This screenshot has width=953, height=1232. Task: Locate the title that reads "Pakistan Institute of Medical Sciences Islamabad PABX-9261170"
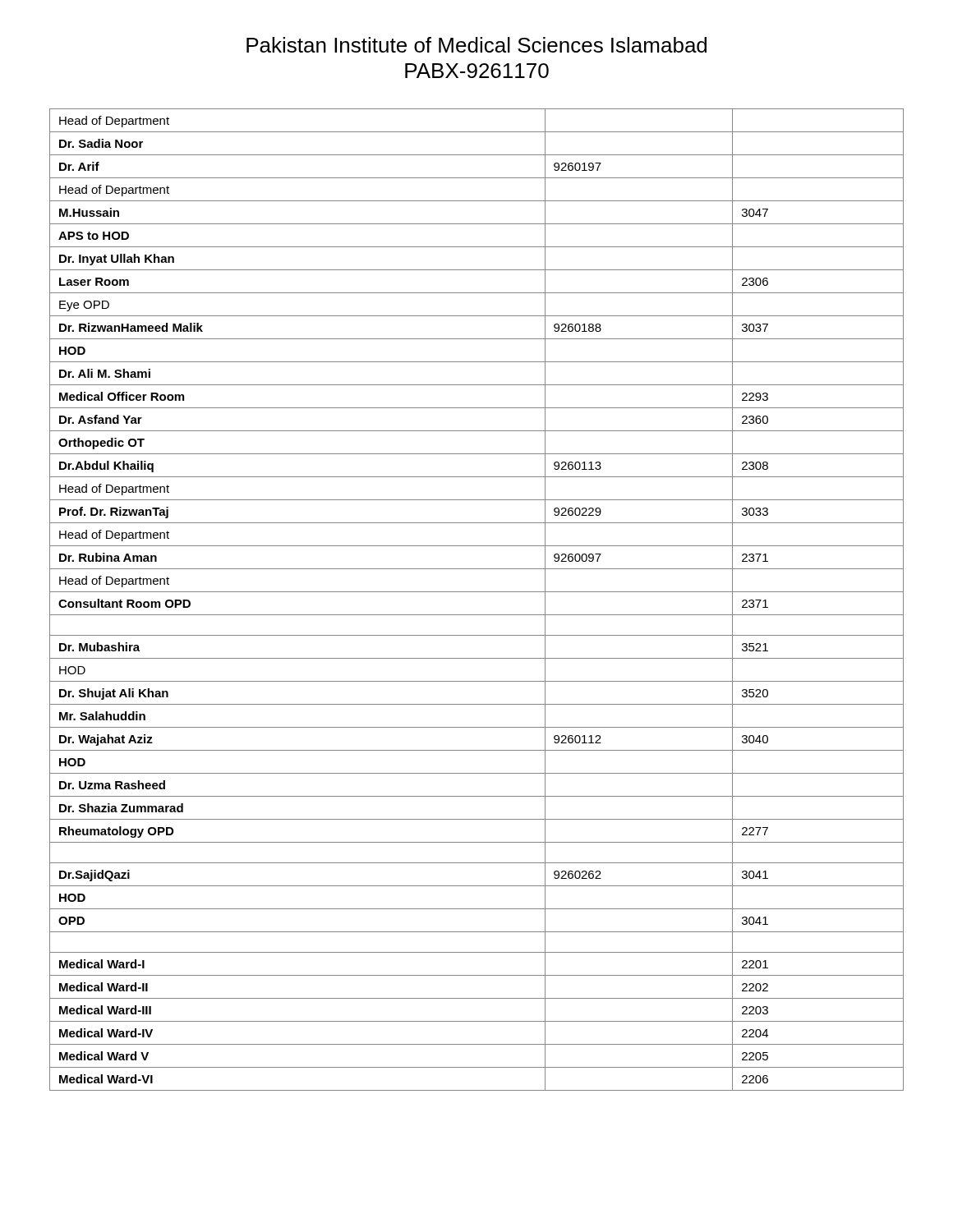click(476, 58)
